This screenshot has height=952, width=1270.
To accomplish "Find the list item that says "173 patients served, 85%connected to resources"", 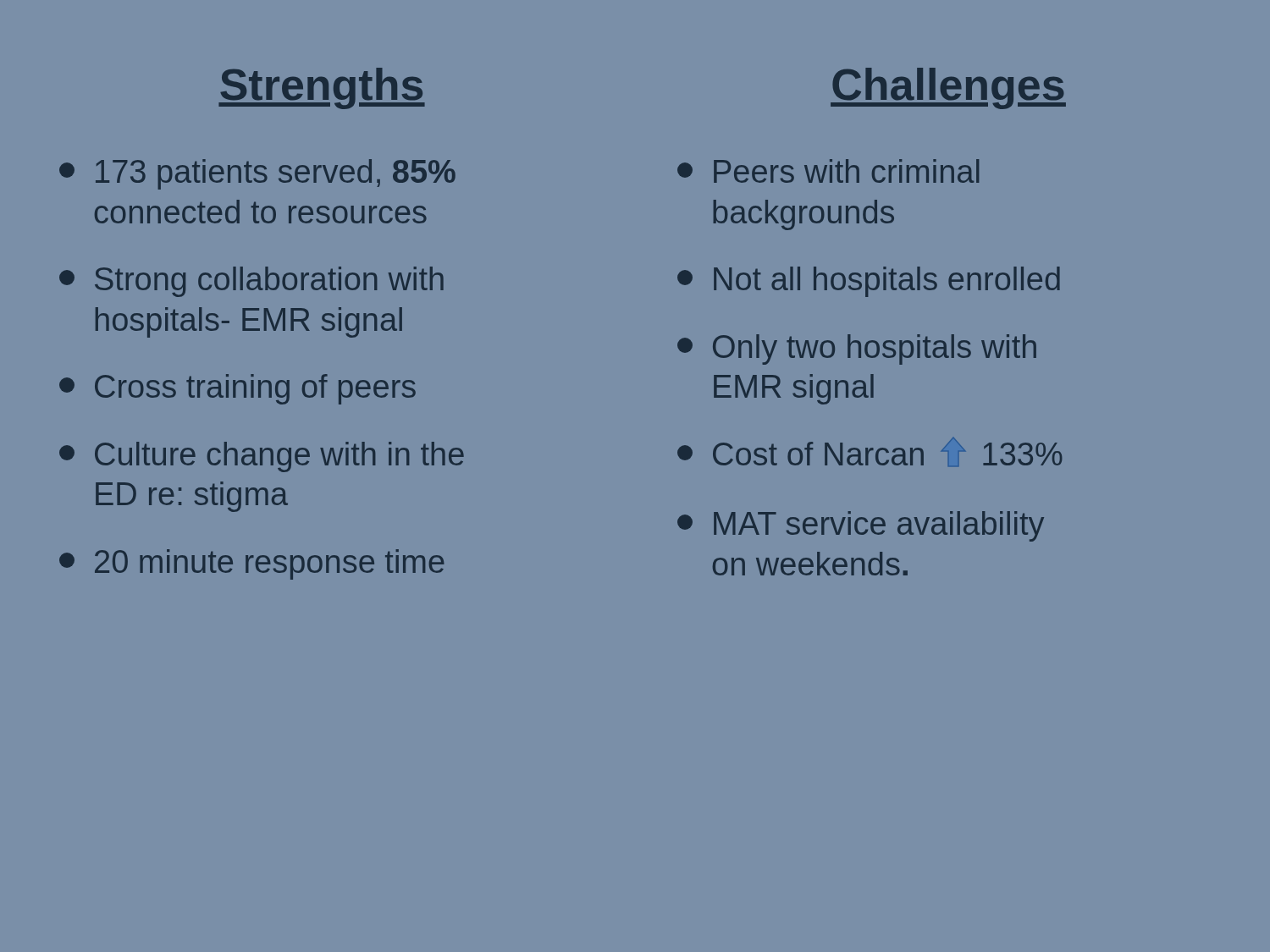I will click(258, 192).
